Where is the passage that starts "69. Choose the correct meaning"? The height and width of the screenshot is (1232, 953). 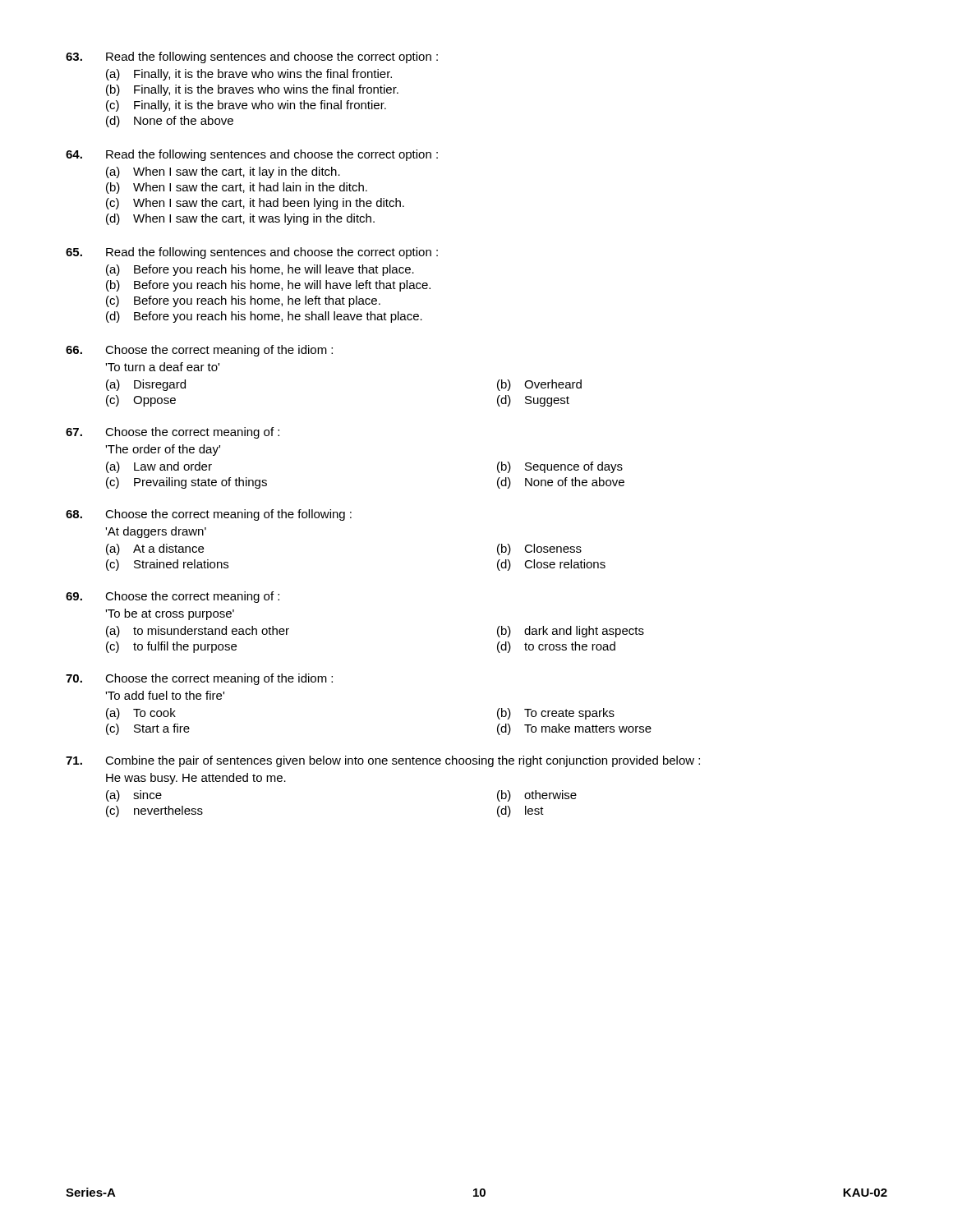coord(173,597)
